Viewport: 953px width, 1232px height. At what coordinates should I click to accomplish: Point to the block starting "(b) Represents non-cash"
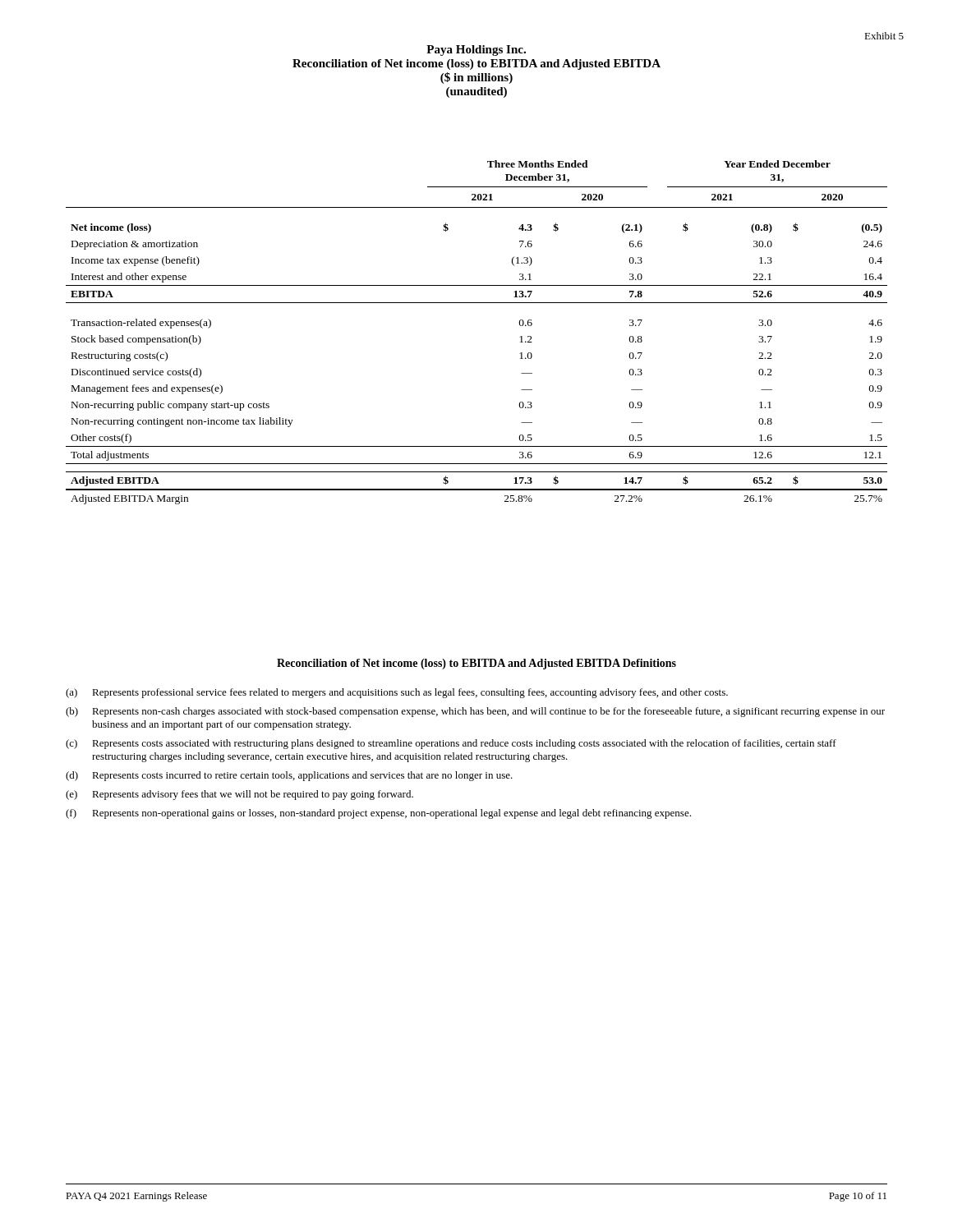pos(476,718)
